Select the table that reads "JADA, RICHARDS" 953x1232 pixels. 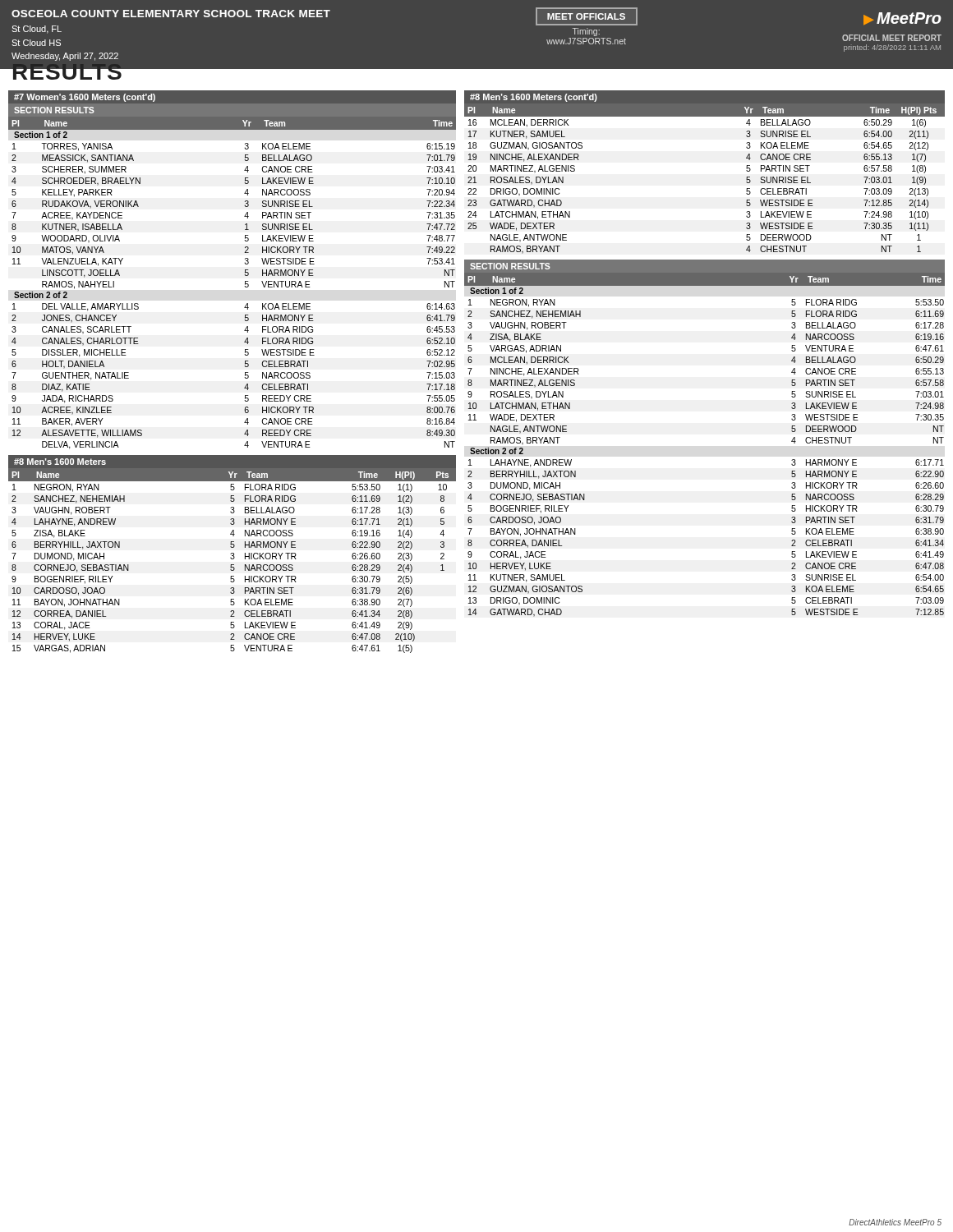click(x=232, y=277)
